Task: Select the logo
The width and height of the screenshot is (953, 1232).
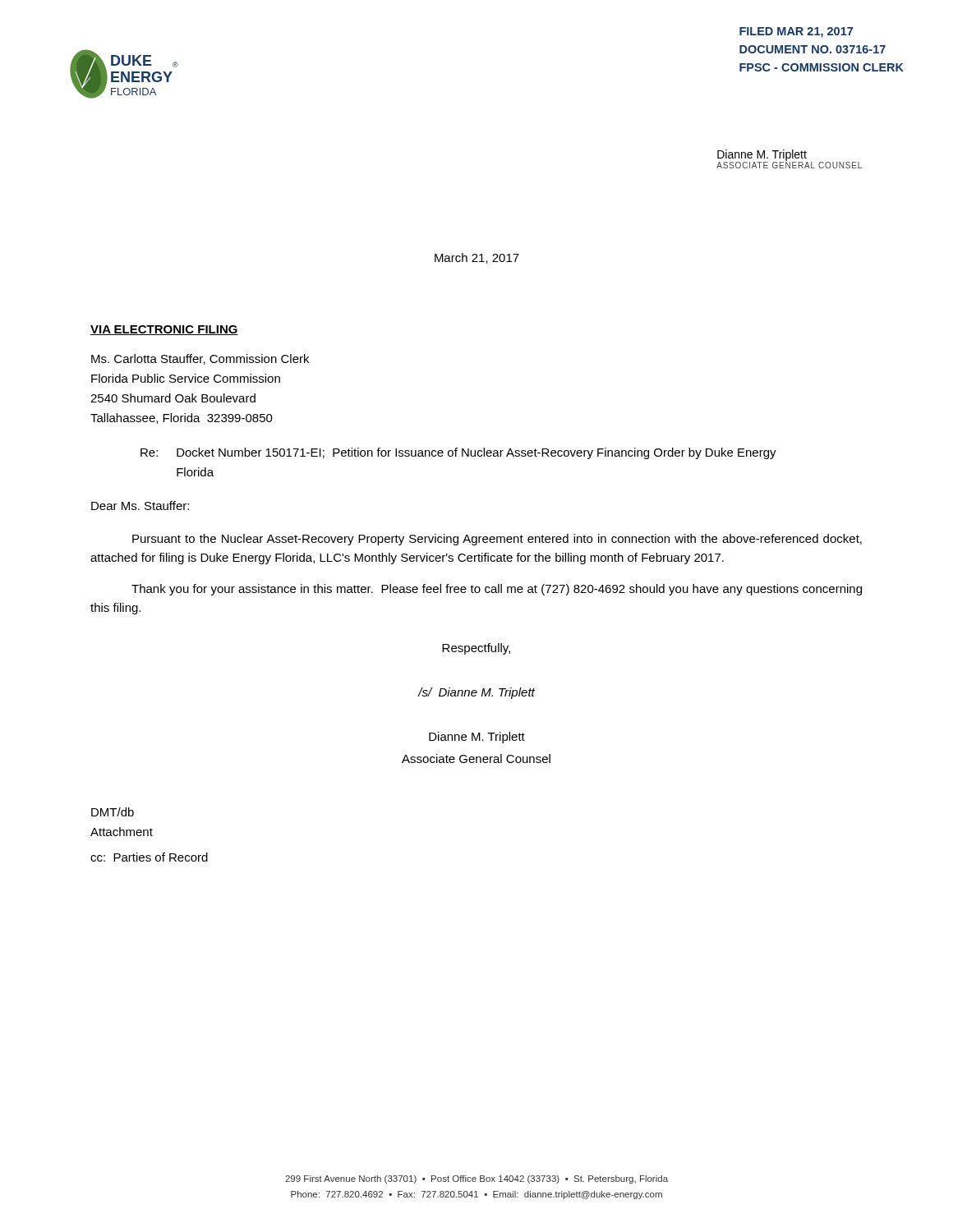Action: tap(131, 81)
